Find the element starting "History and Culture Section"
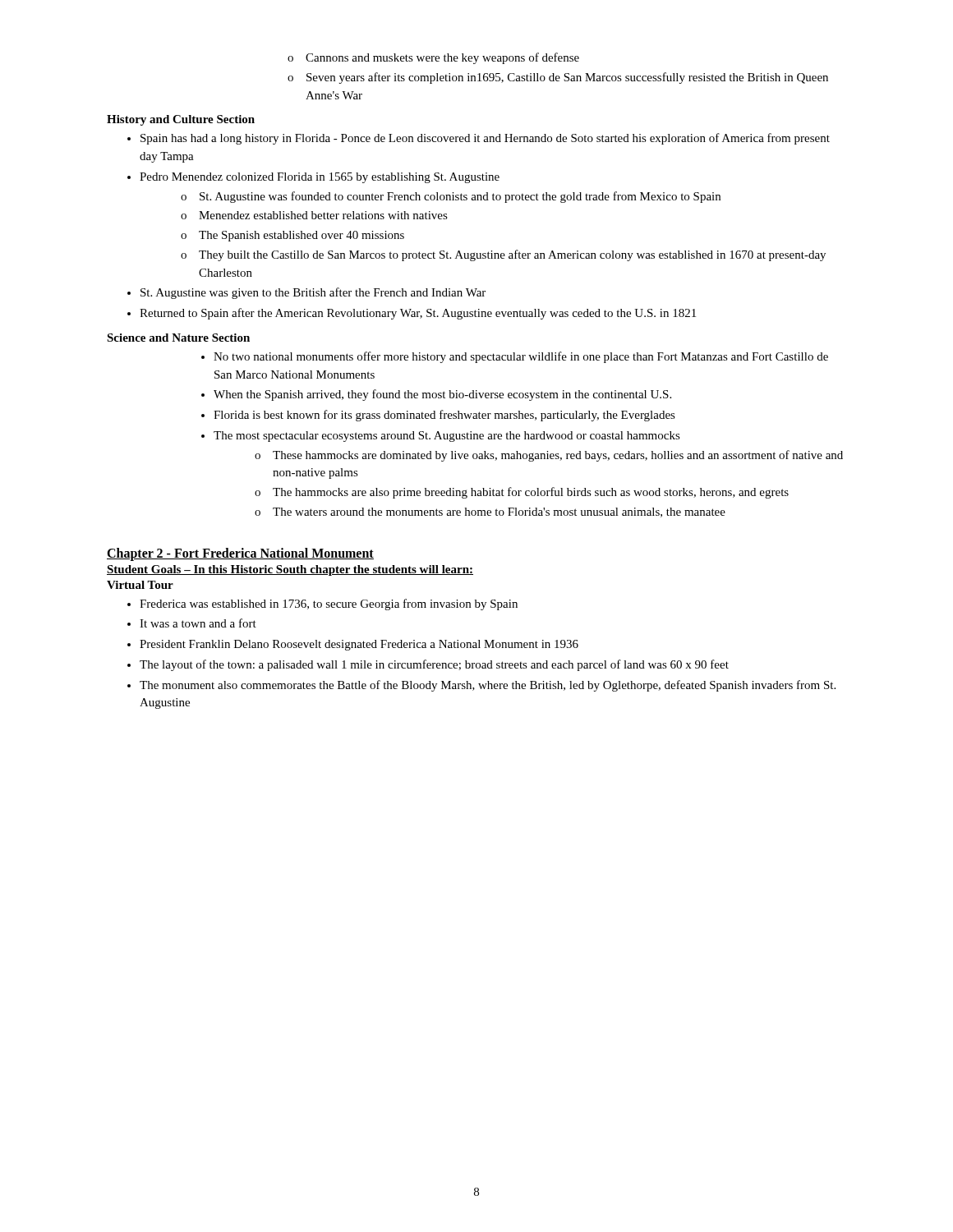953x1232 pixels. click(181, 119)
